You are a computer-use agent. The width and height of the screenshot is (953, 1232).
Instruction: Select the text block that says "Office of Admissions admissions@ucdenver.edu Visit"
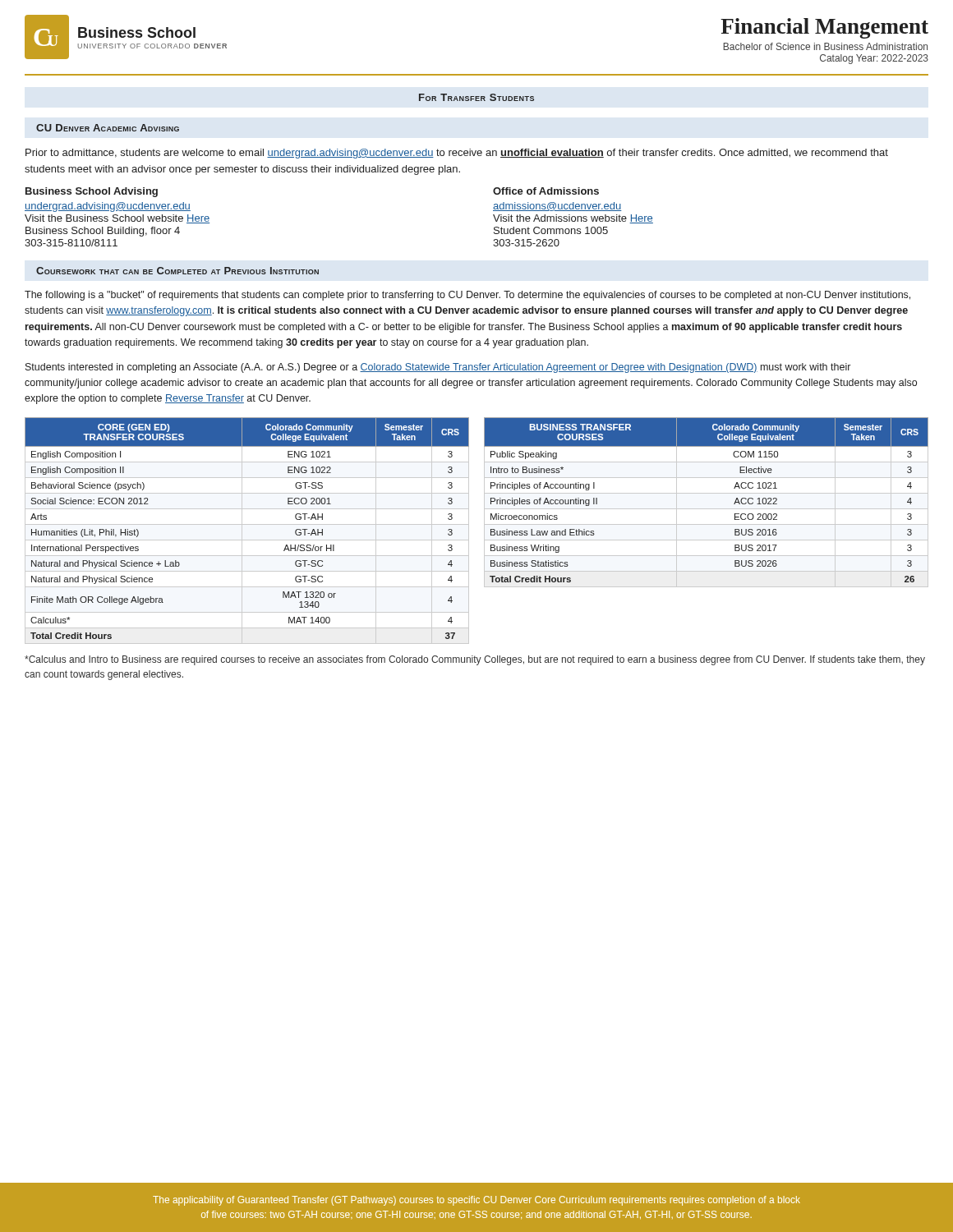[x=546, y=191]
